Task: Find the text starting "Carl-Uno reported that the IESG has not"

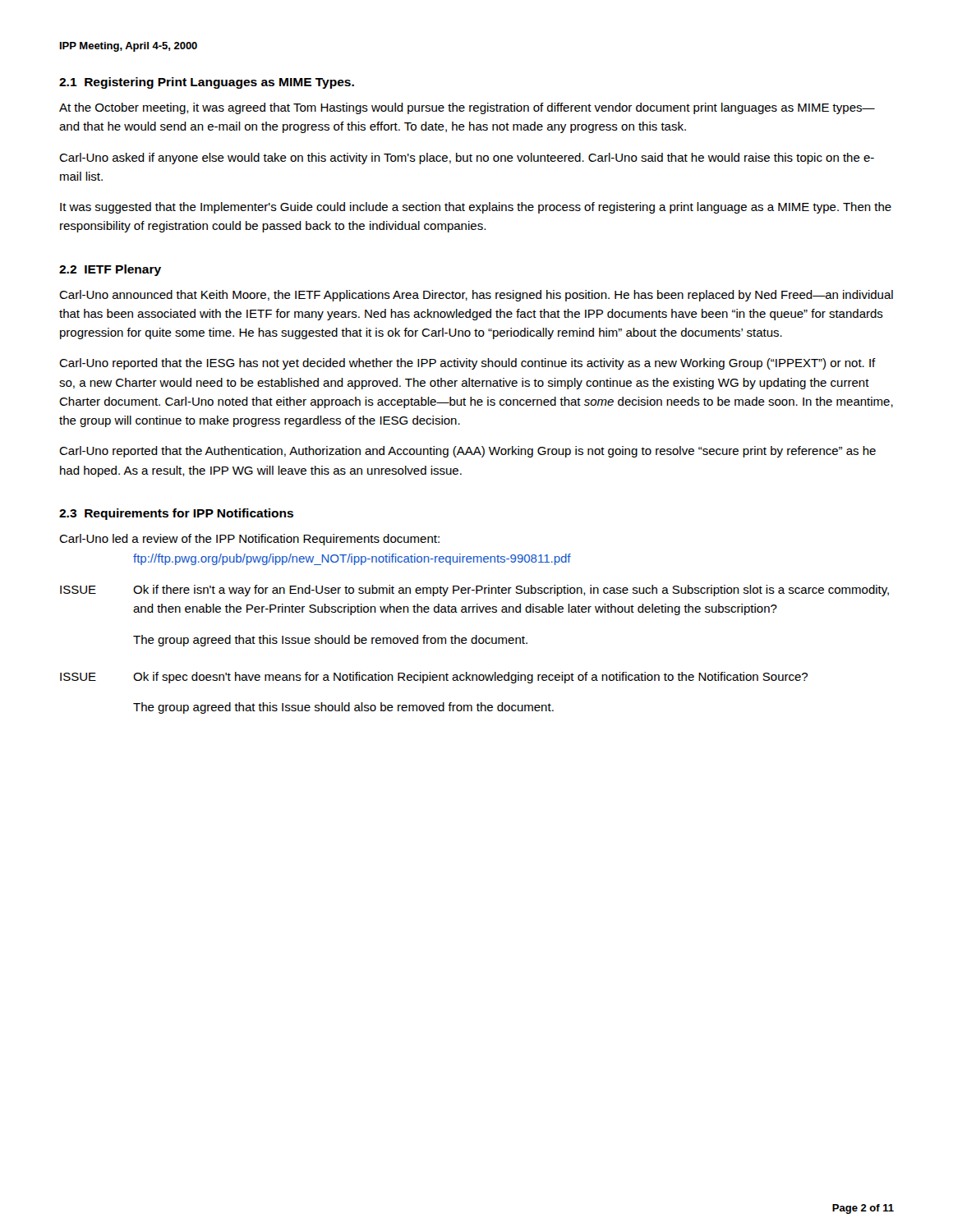Action: click(476, 391)
